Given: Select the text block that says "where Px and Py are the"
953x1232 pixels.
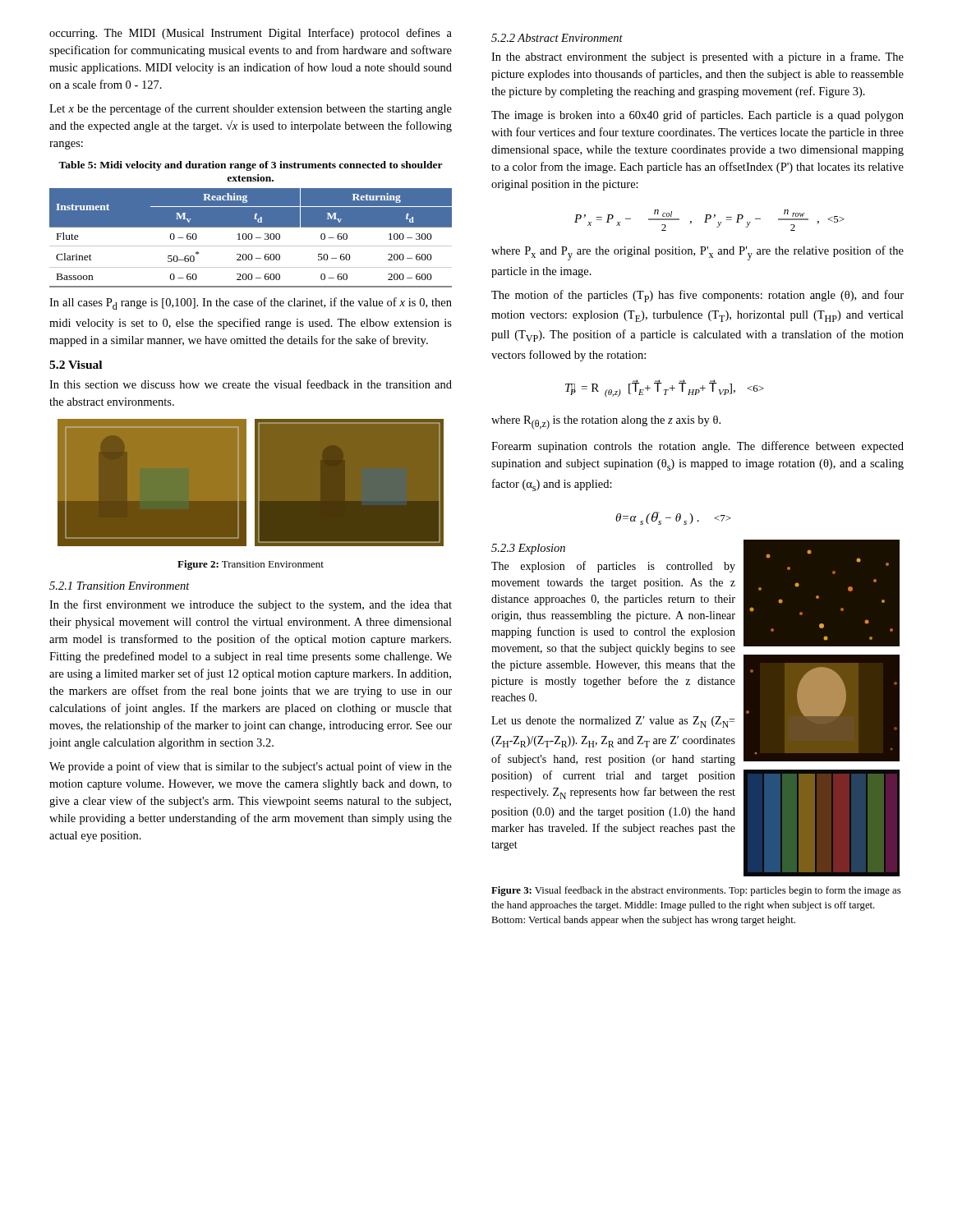Looking at the screenshot, I should coord(698,303).
